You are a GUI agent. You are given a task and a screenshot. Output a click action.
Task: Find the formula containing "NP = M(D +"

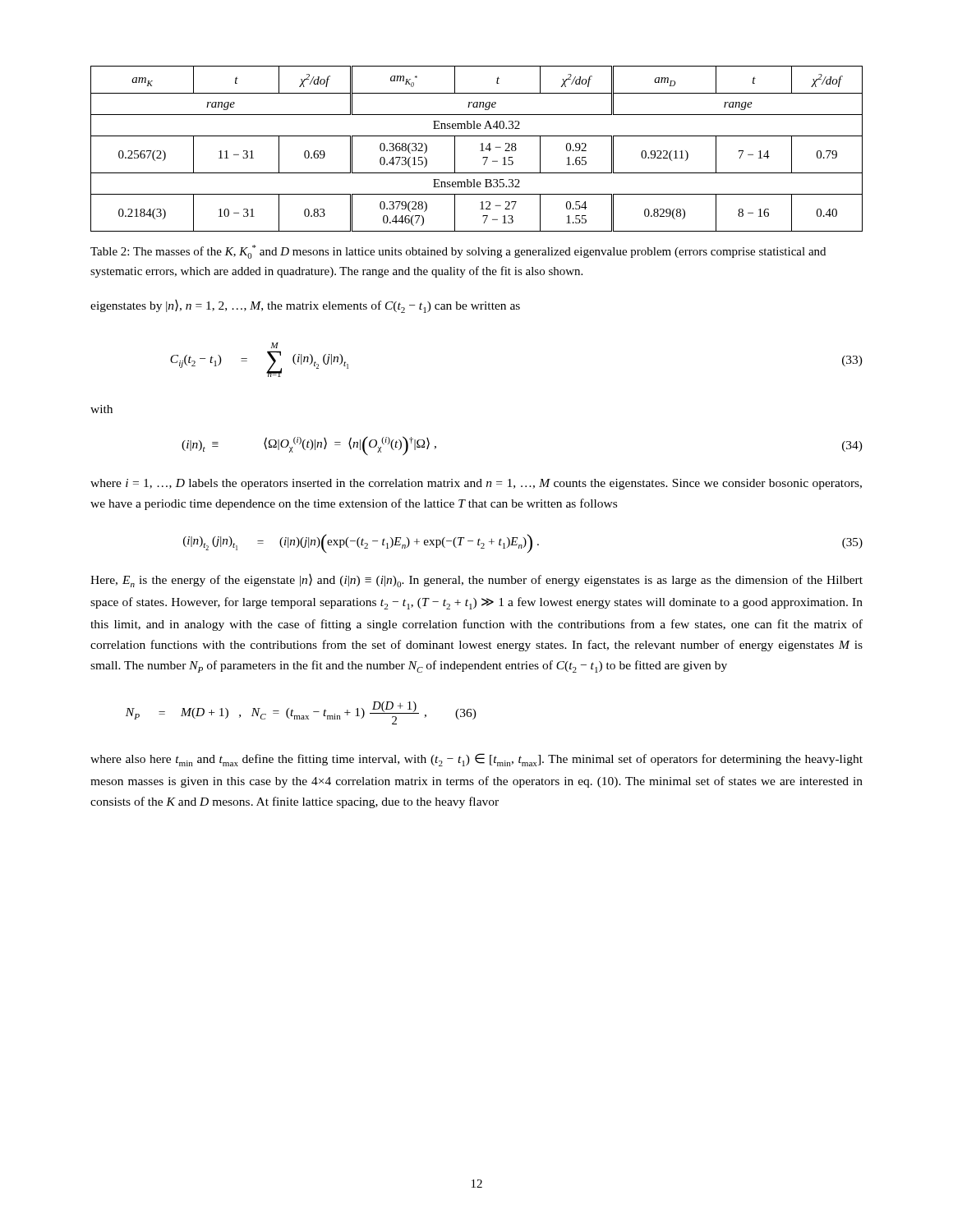click(x=283, y=713)
